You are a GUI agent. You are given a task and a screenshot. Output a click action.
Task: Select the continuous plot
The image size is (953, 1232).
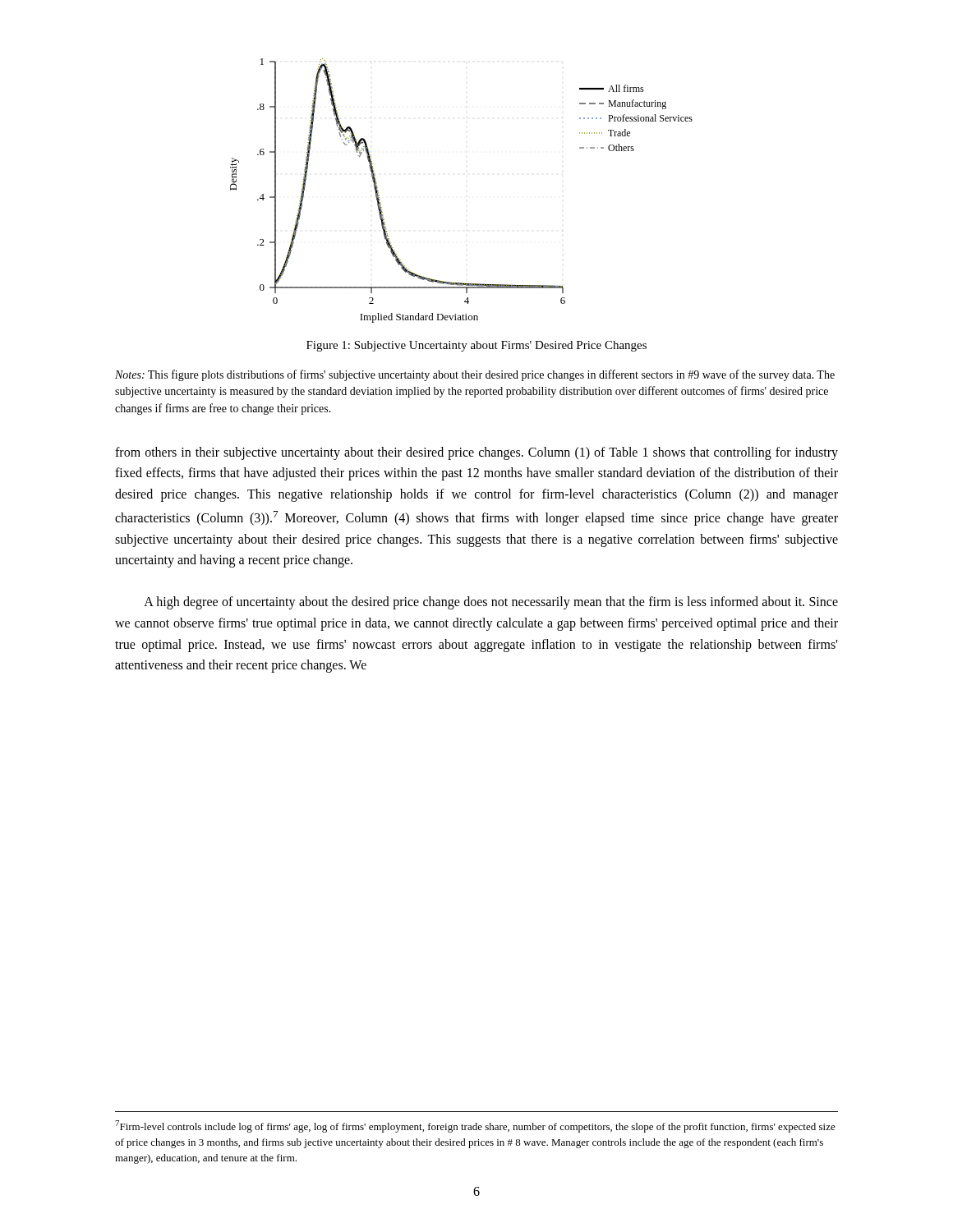pos(476,191)
